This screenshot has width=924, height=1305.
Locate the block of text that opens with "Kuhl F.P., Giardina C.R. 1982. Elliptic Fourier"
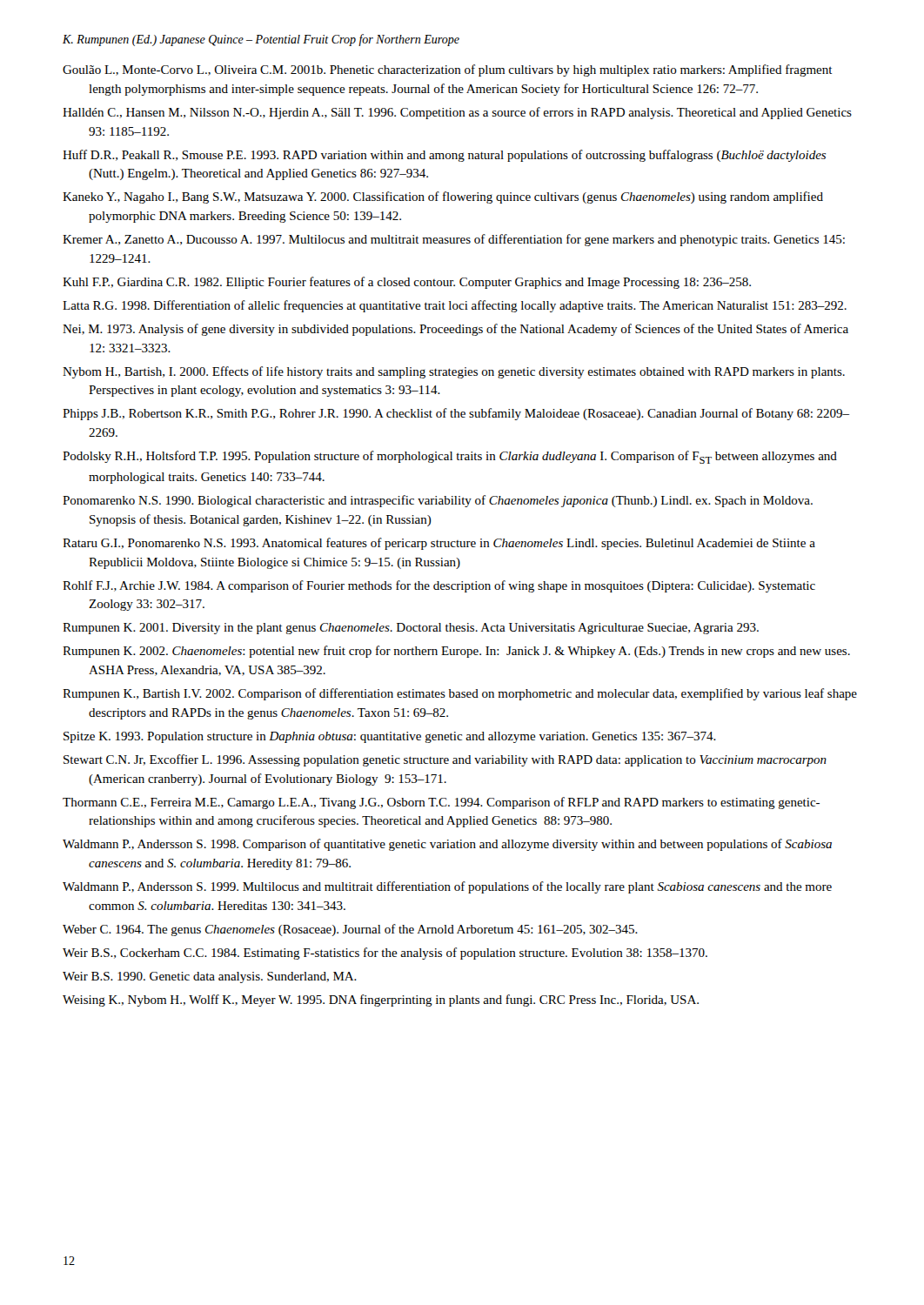[x=407, y=282]
